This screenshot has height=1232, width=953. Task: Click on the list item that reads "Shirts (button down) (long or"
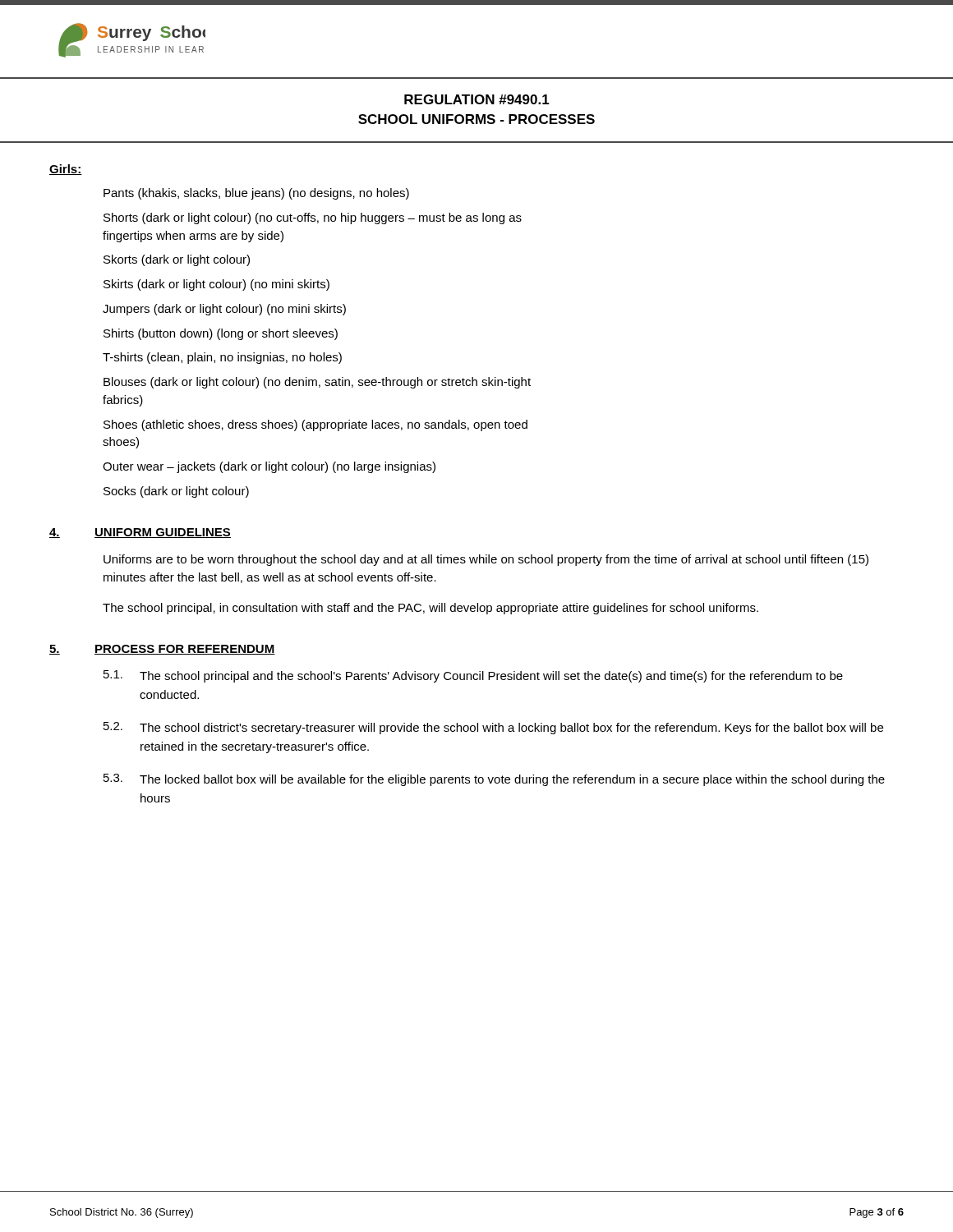coord(221,333)
